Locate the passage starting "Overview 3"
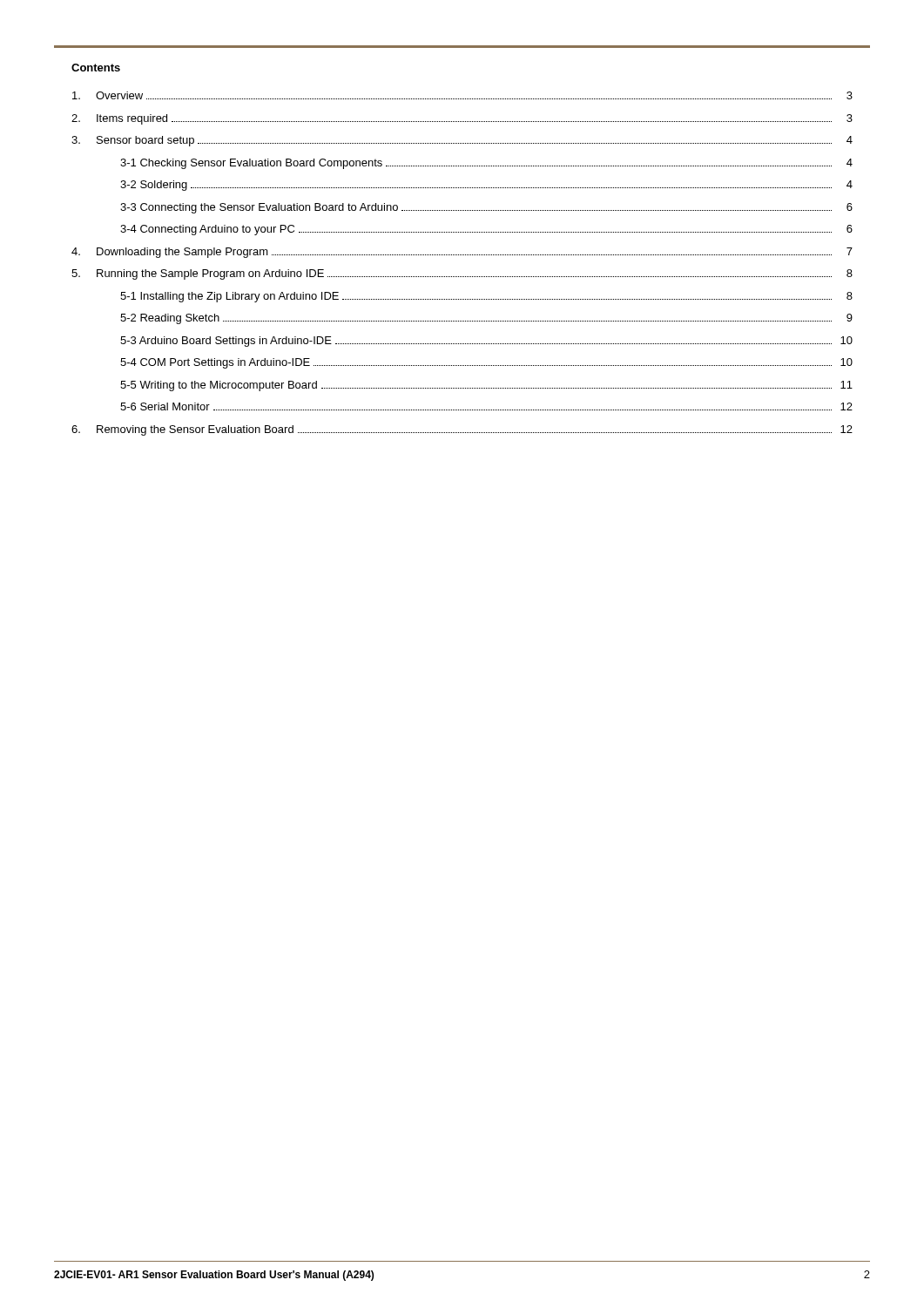Image resolution: width=924 pixels, height=1307 pixels. tap(462, 96)
